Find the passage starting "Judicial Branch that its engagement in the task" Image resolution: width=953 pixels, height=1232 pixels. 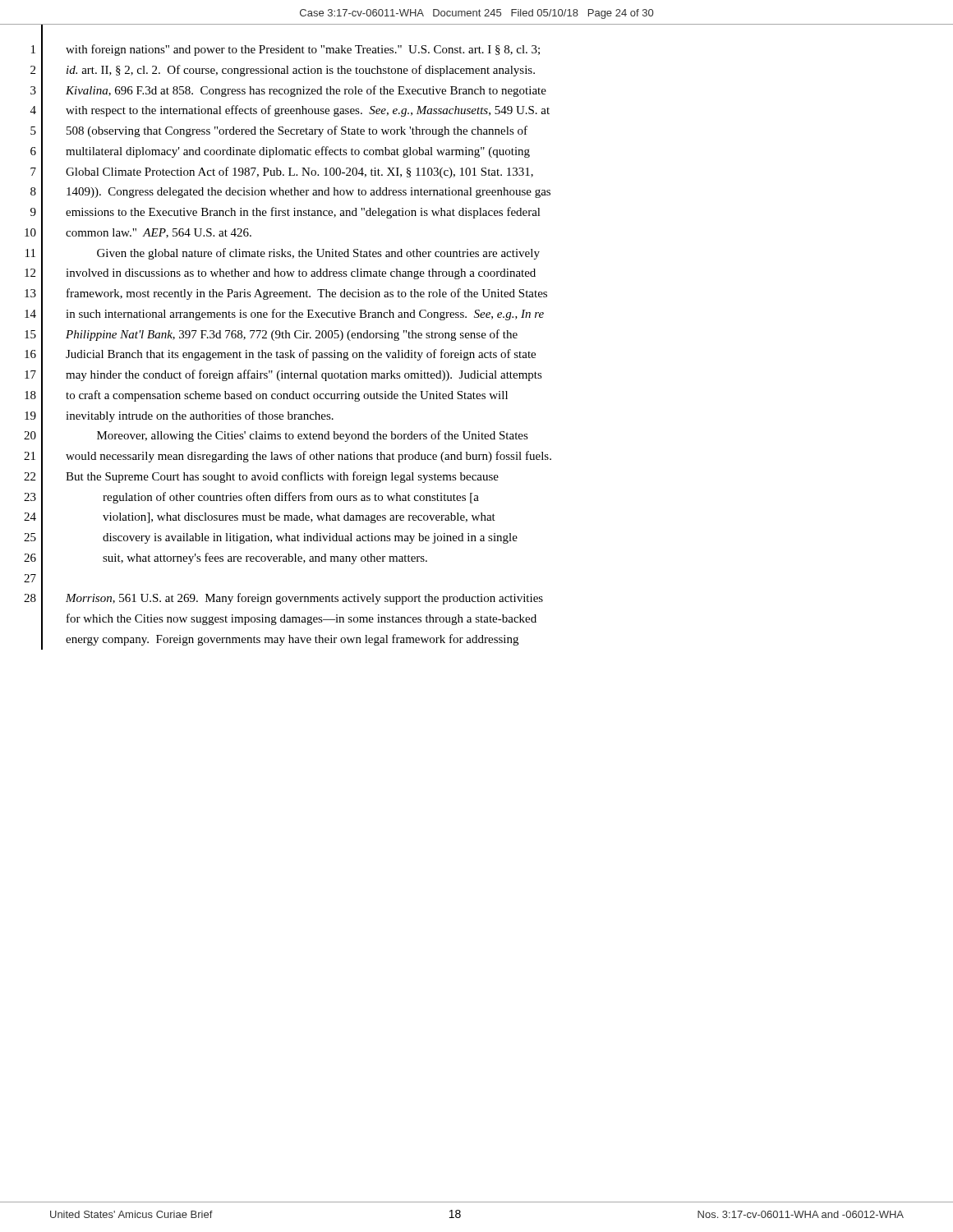pyautogui.click(x=301, y=354)
